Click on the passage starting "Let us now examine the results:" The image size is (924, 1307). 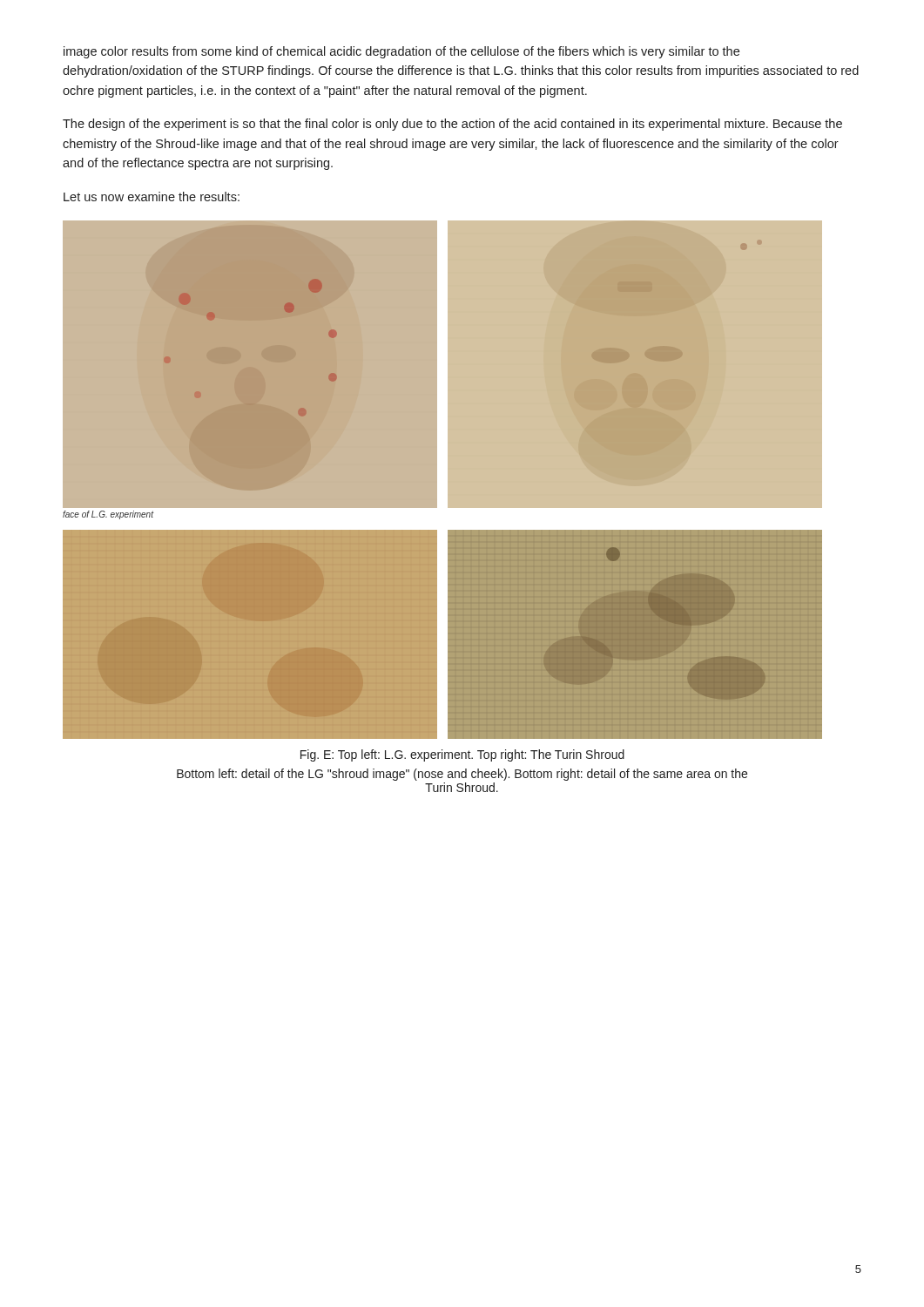click(x=152, y=197)
